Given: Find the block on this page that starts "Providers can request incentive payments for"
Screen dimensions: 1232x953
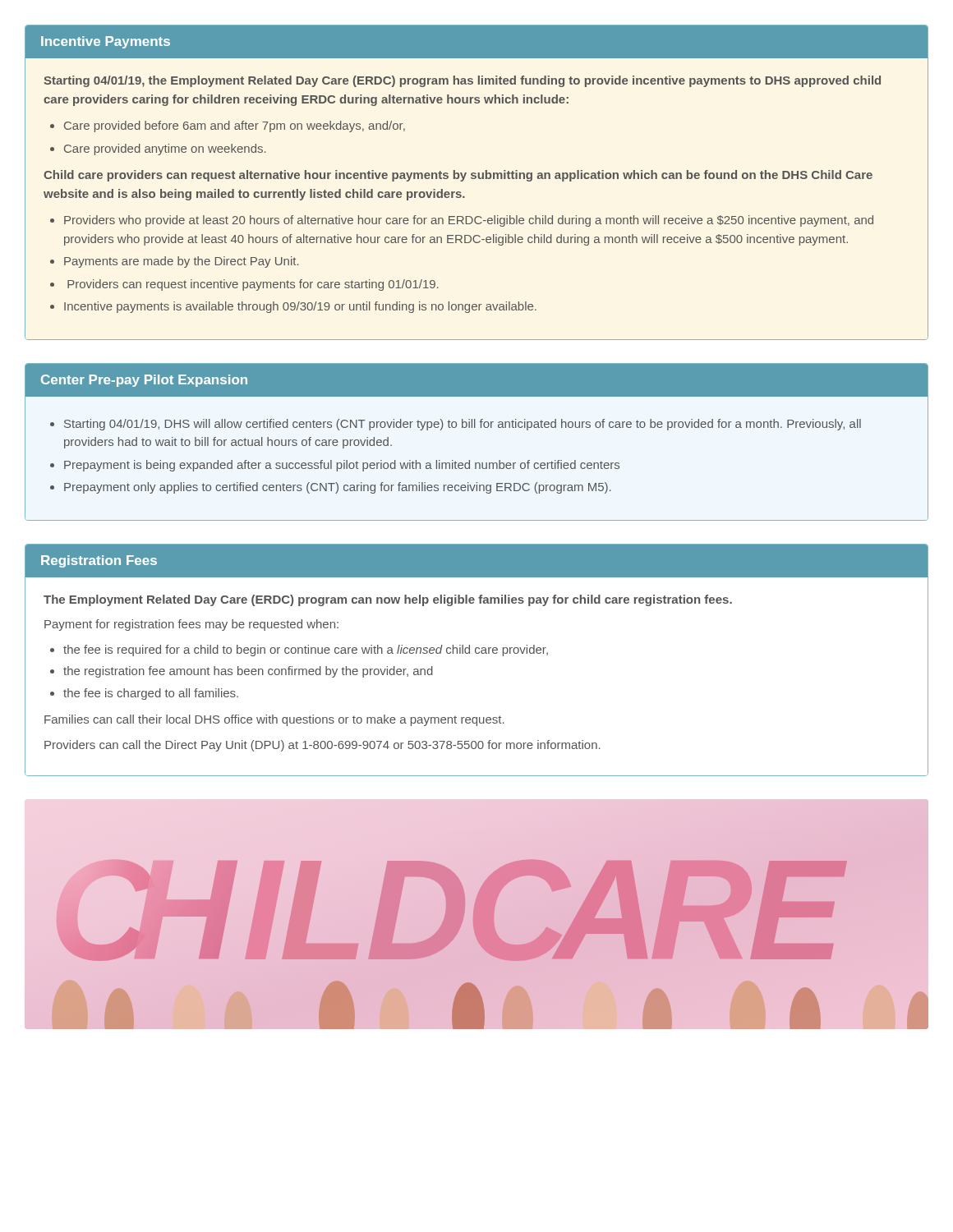Looking at the screenshot, I should pyautogui.click(x=253, y=285).
